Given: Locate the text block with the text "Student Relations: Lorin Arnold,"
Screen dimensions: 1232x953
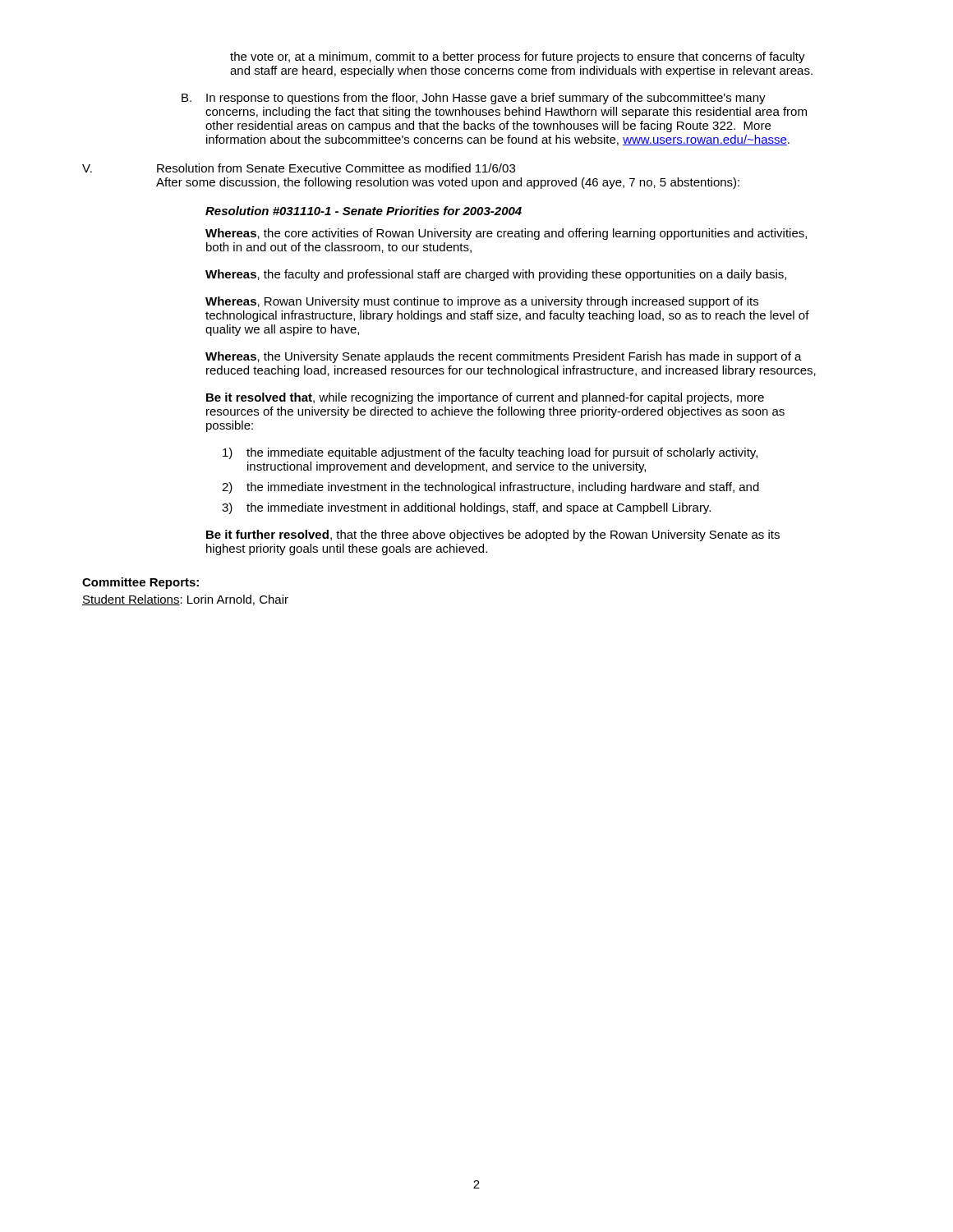Looking at the screenshot, I should 185,599.
